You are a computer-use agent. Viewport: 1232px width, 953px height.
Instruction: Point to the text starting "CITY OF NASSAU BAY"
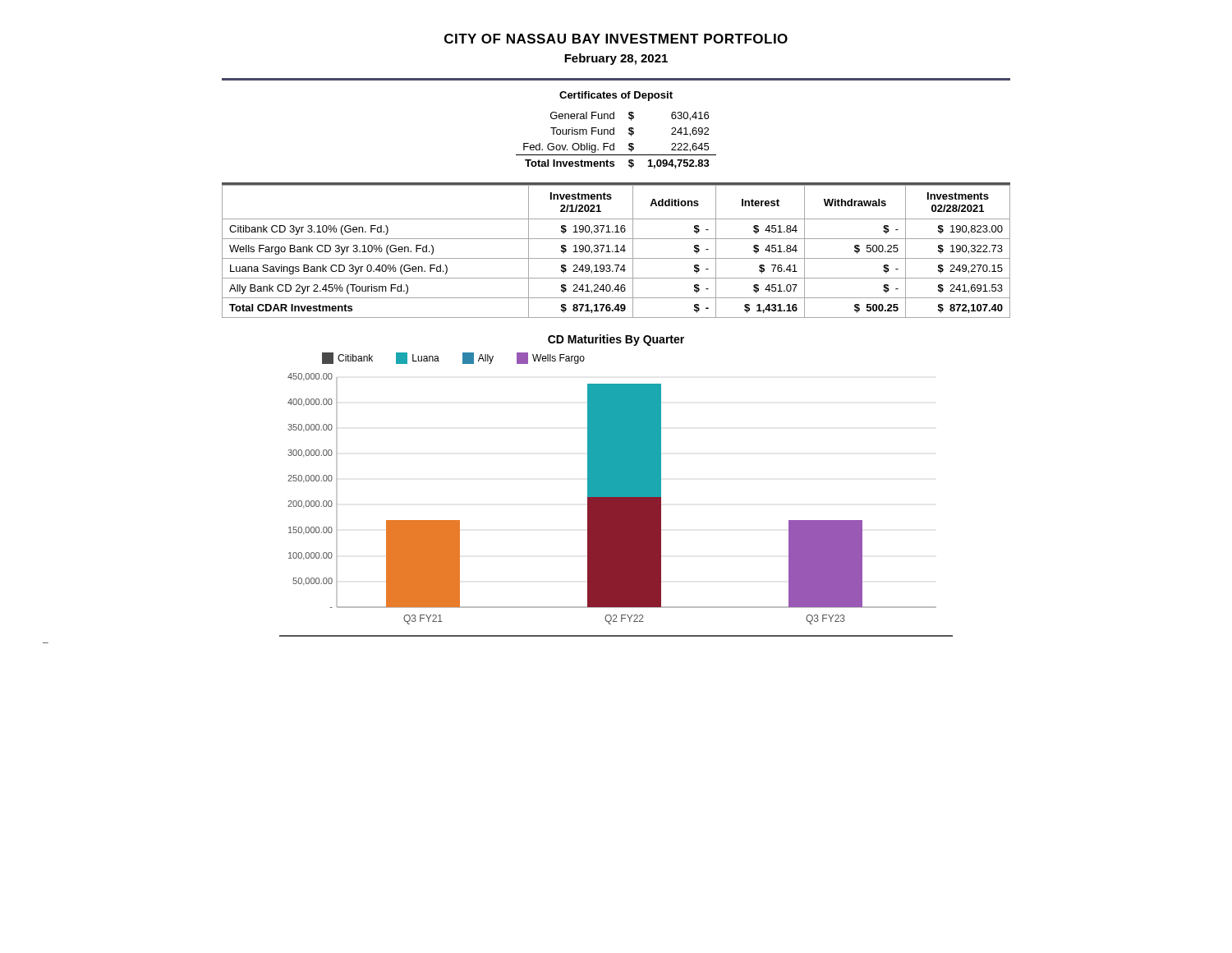click(616, 48)
